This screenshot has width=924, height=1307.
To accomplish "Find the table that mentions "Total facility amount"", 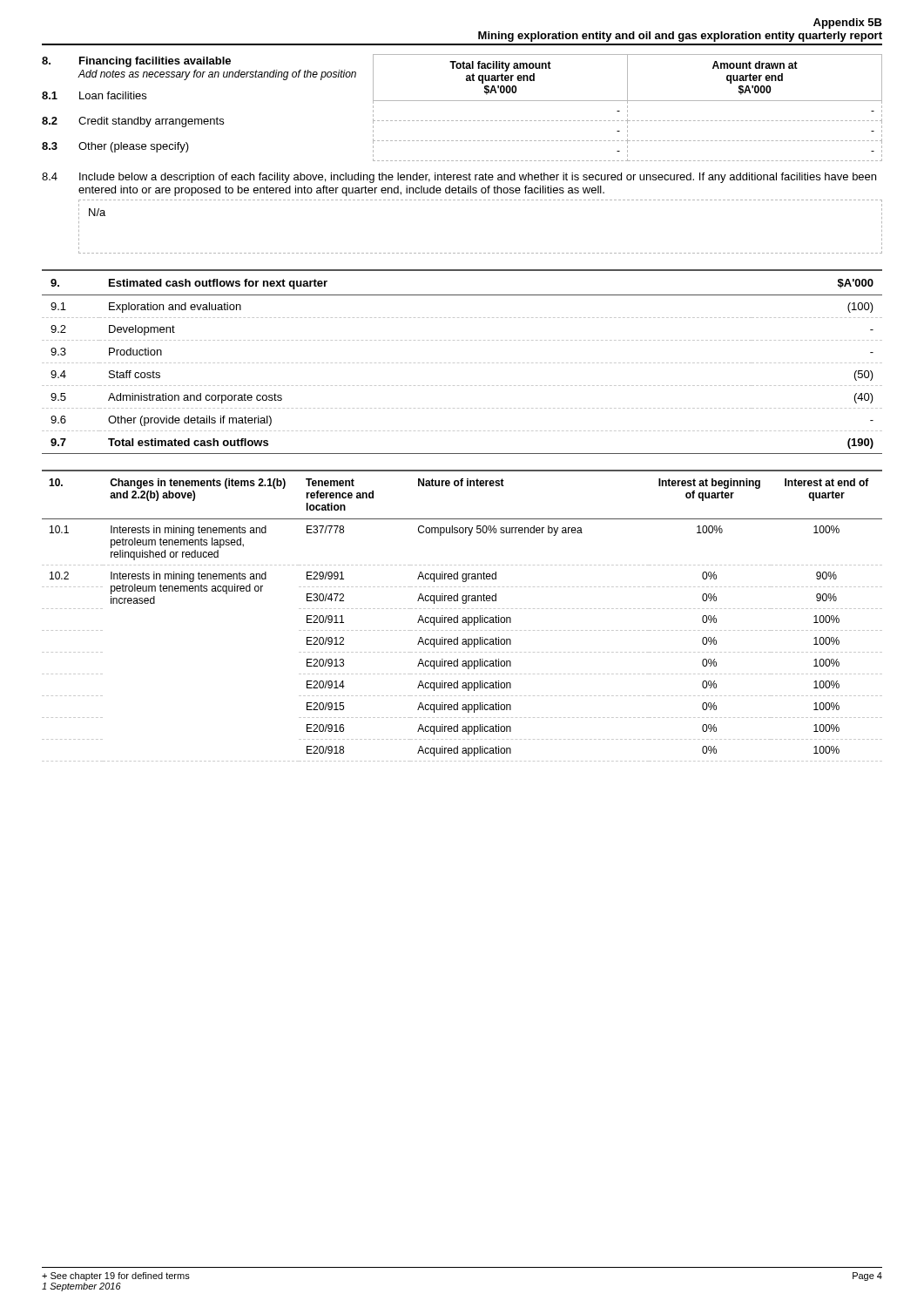I will tap(462, 108).
